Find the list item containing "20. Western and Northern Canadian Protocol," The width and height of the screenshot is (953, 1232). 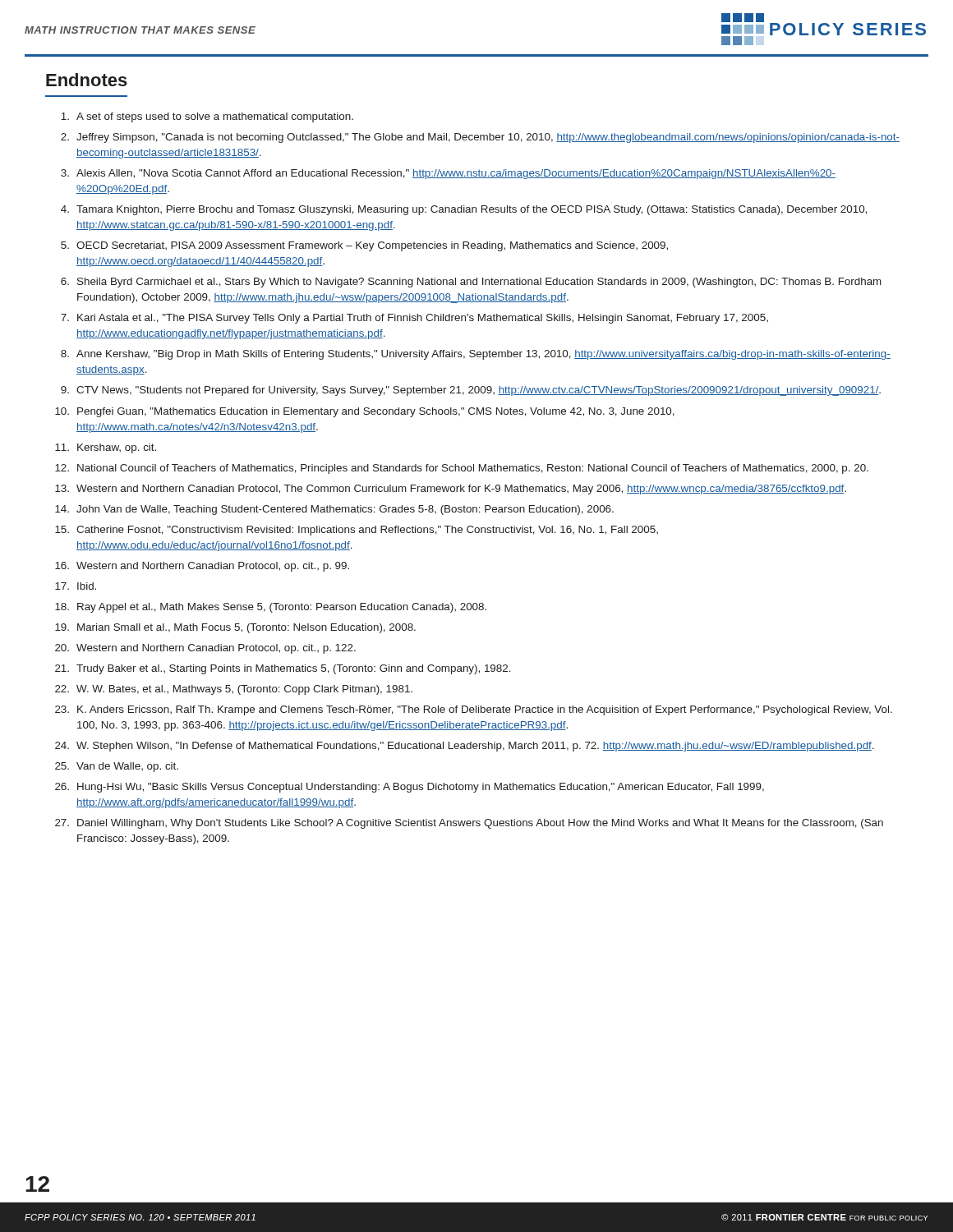tap(201, 647)
